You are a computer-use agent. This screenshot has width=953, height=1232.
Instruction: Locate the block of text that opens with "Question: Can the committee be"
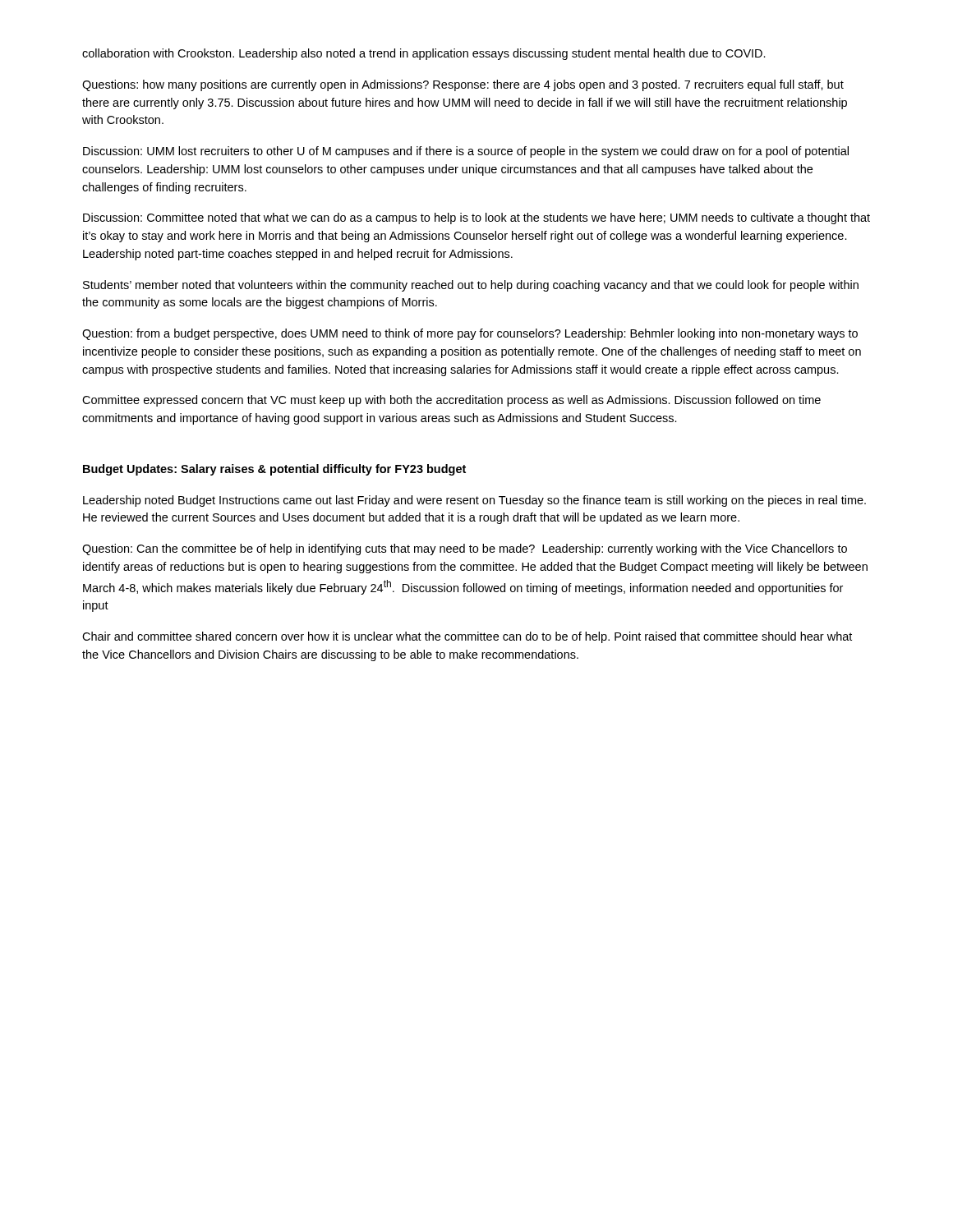pos(475,577)
